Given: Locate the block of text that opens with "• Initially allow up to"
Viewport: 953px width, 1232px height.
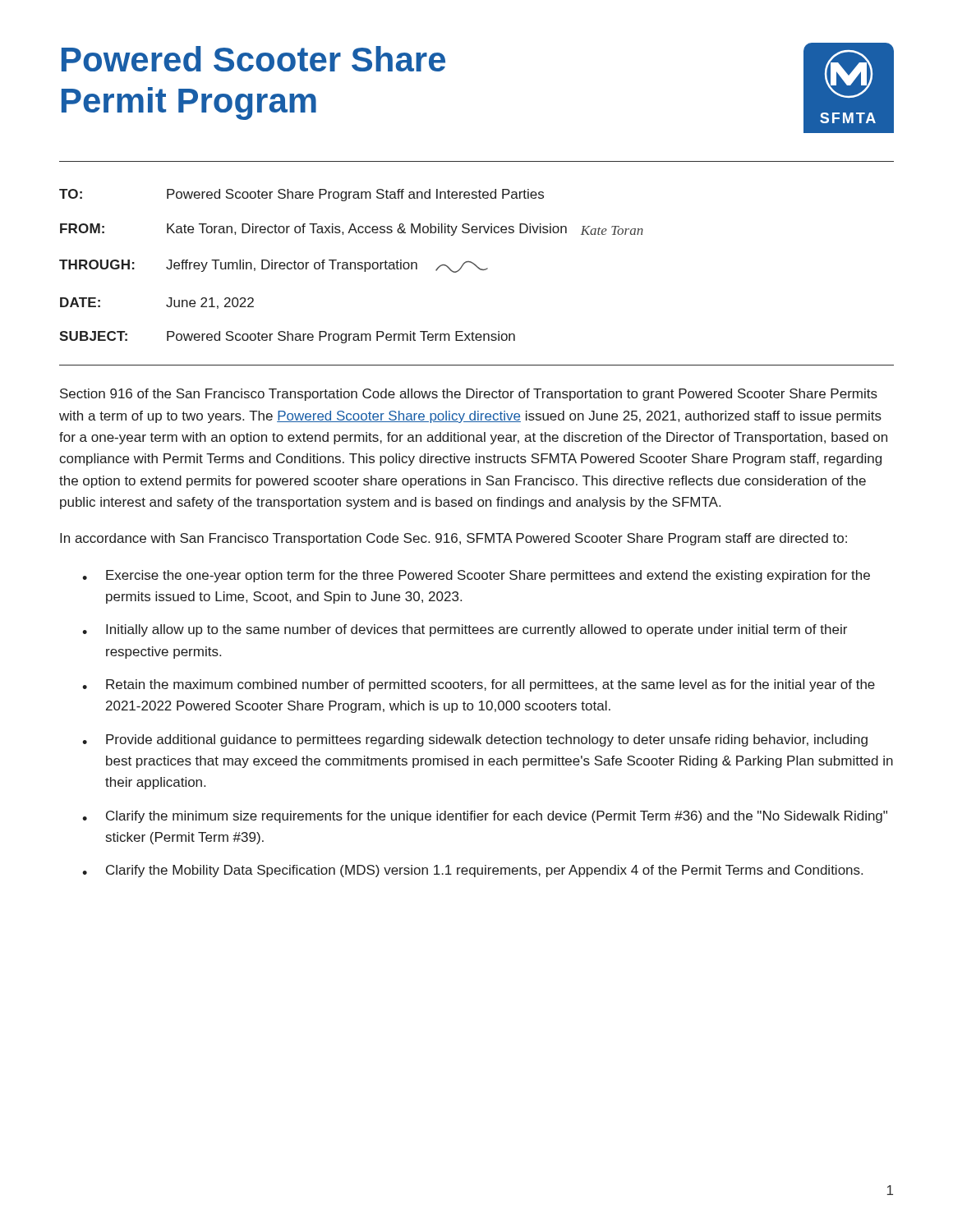Looking at the screenshot, I should [488, 641].
